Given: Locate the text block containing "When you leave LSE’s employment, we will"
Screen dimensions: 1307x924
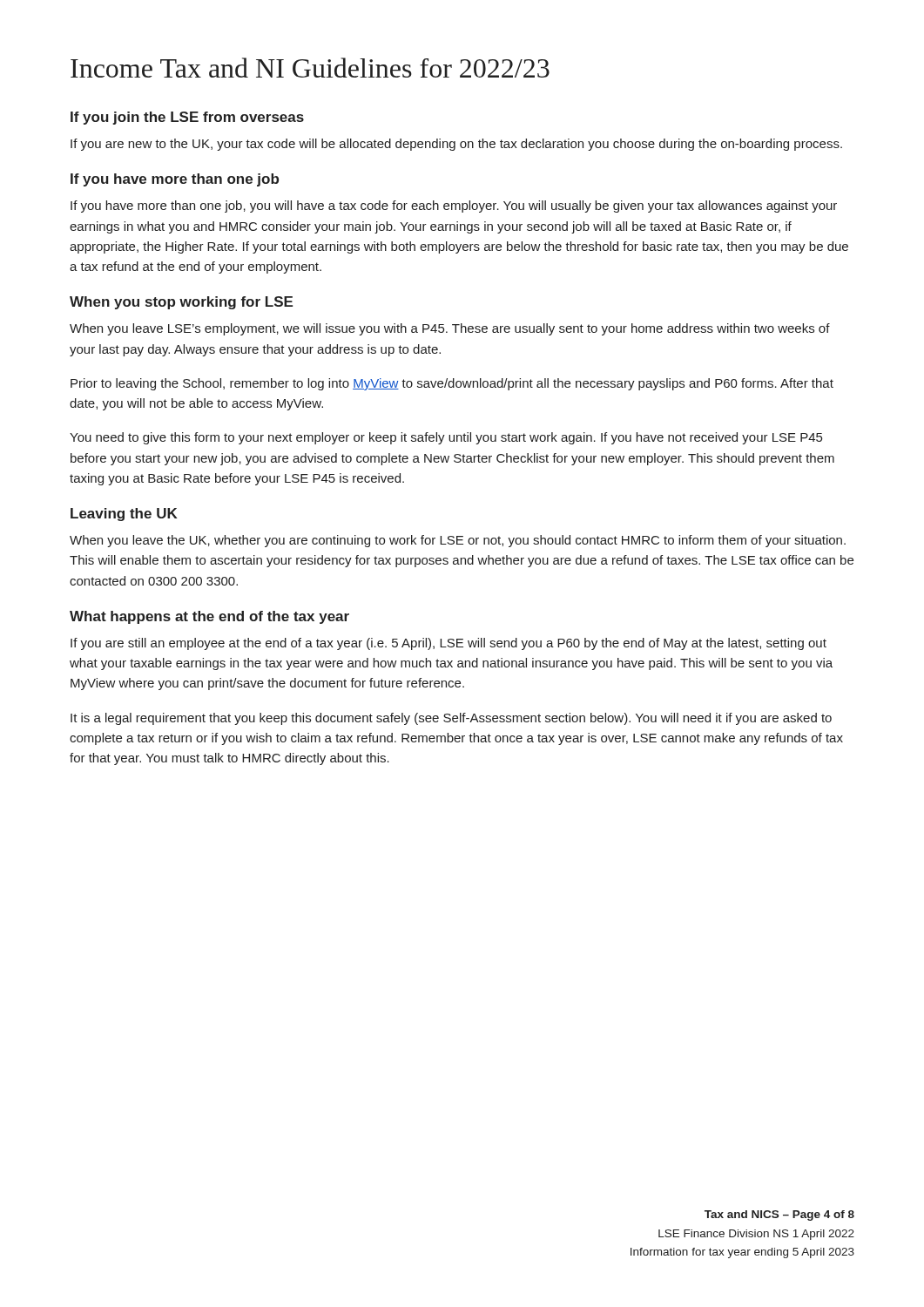Looking at the screenshot, I should coord(462,339).
